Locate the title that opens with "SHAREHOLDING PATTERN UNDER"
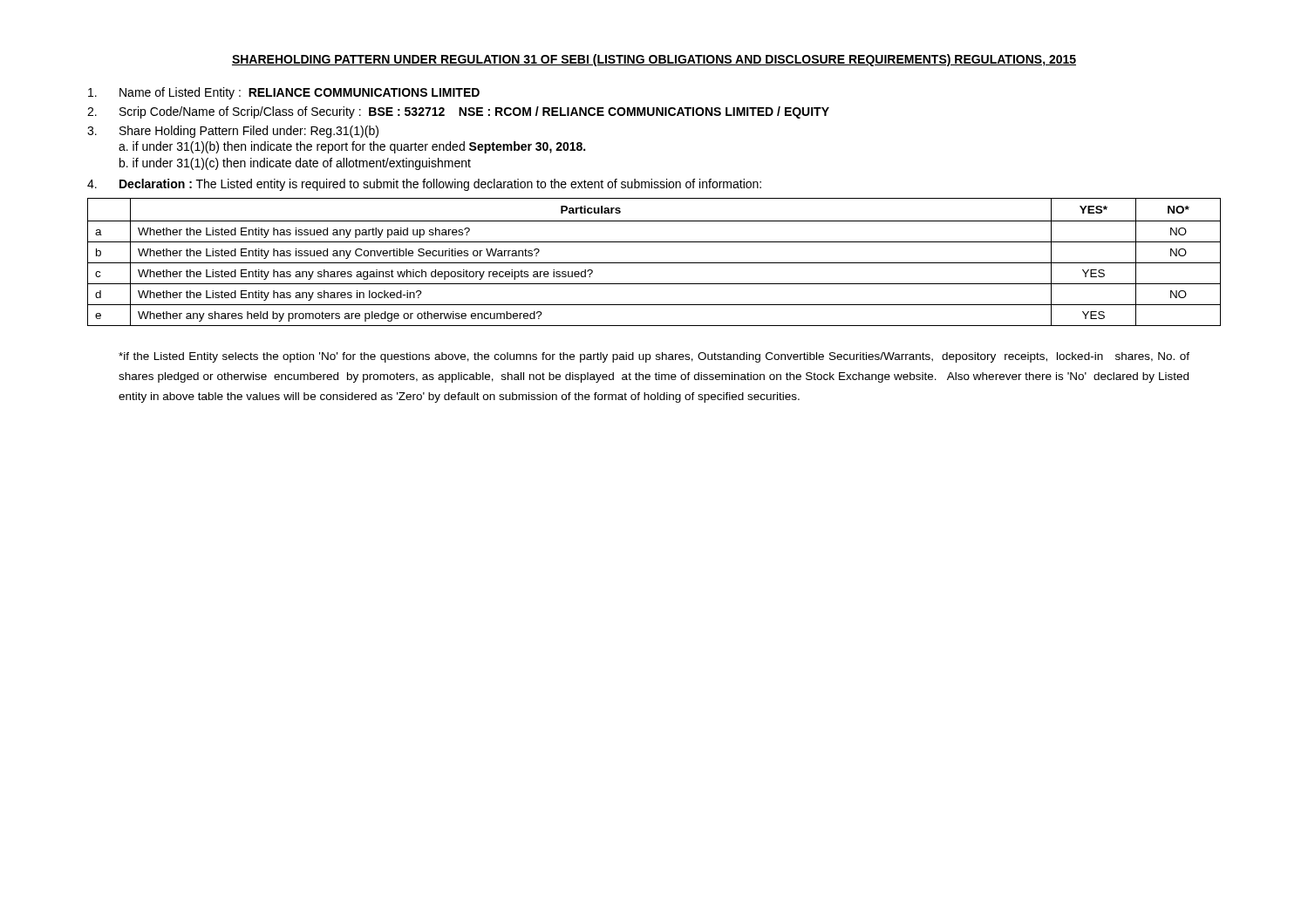Viewport: 1308px width, 924px height. pos(654,59)
